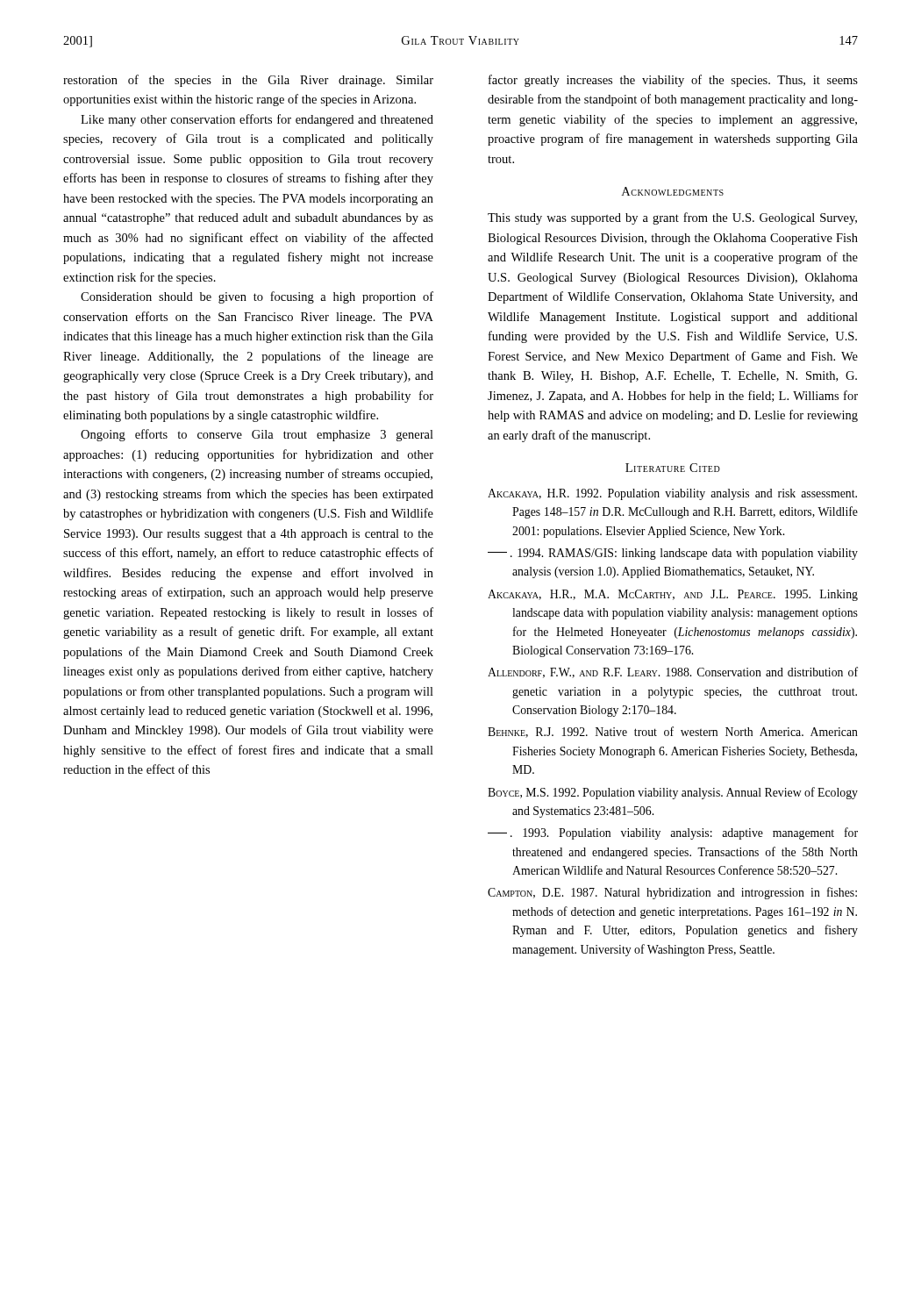Click on the block starting "restoration of the species in the Gila"

248,425
